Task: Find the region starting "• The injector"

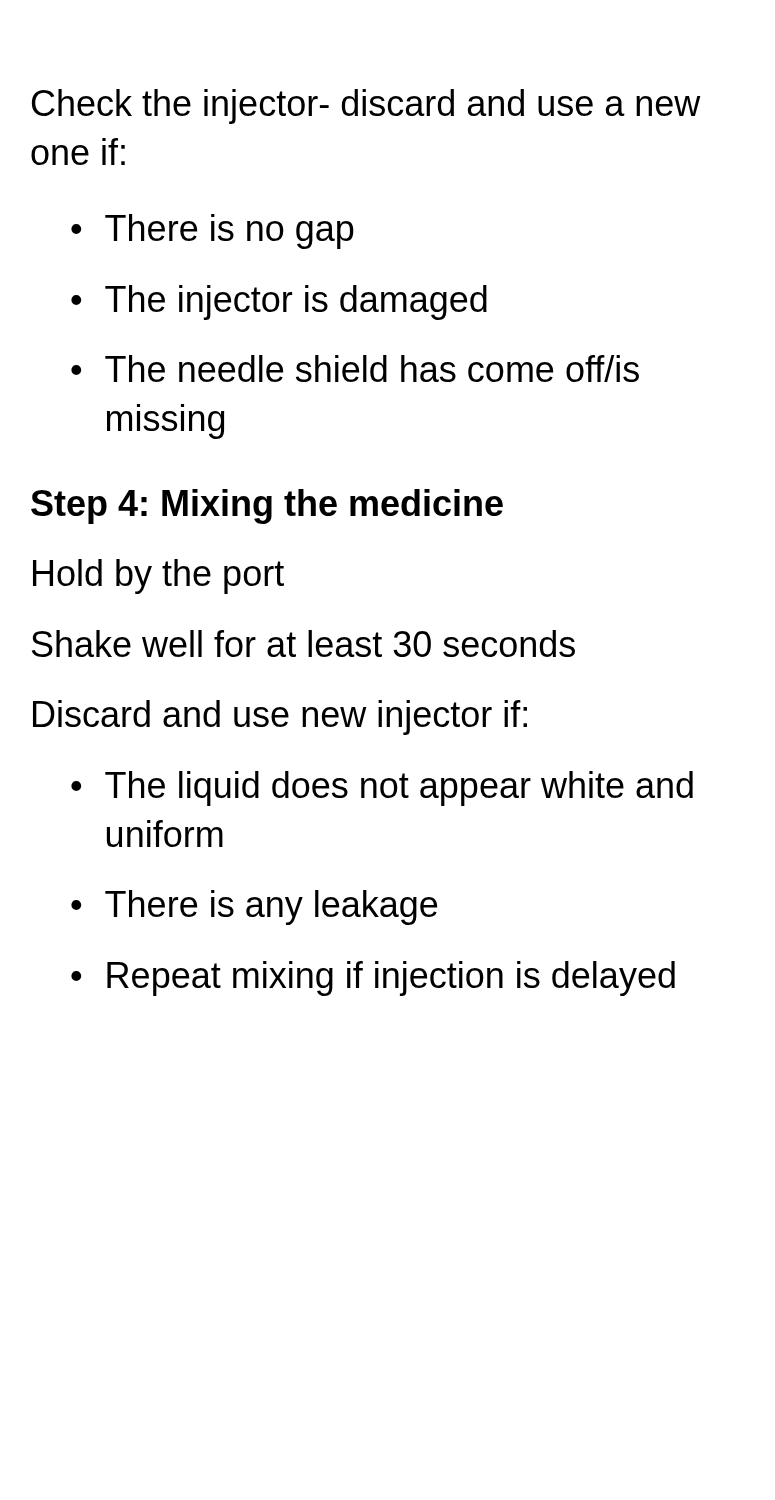Action: point(279,300)
